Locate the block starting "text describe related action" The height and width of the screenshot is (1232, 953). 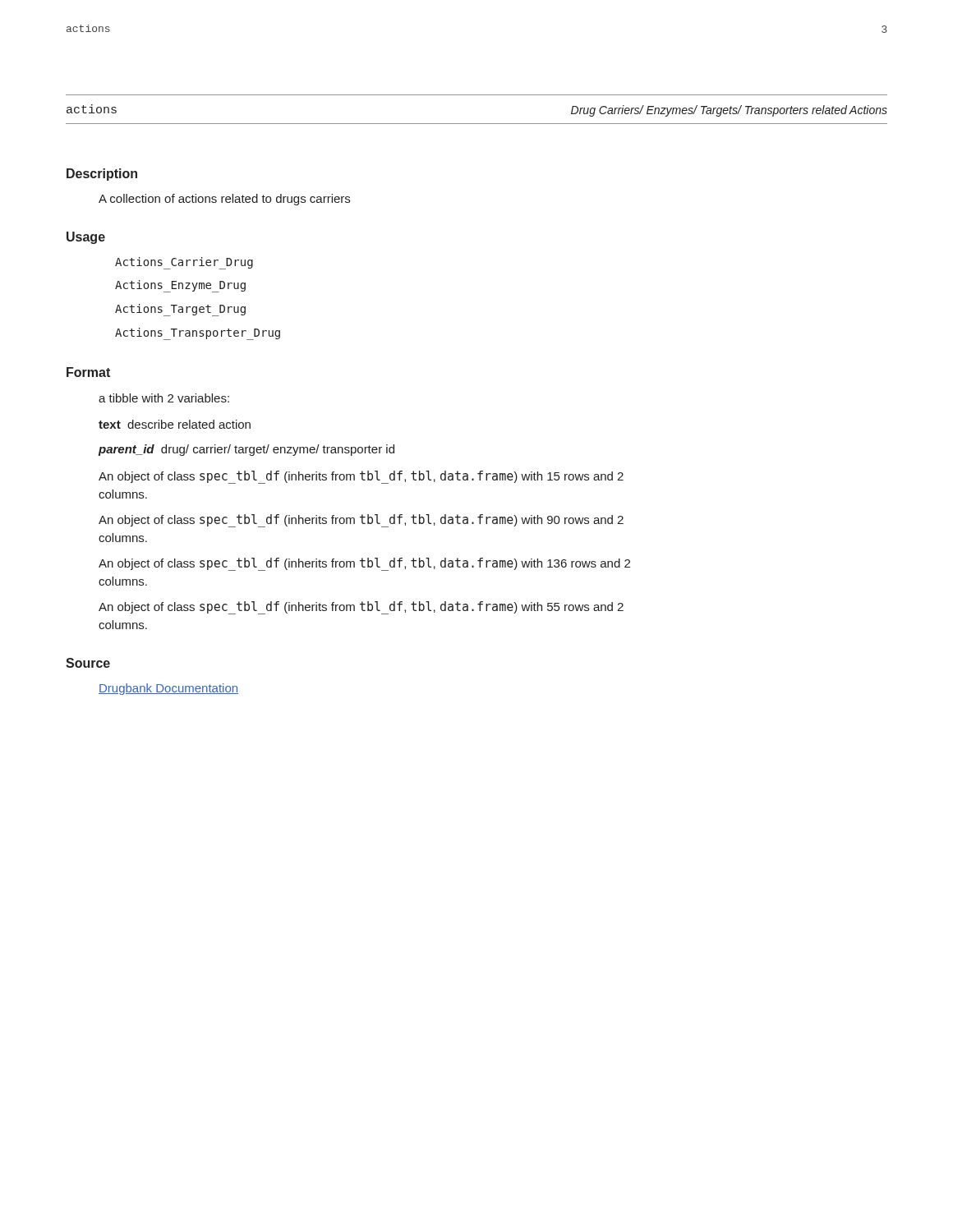tap(175, 424)
